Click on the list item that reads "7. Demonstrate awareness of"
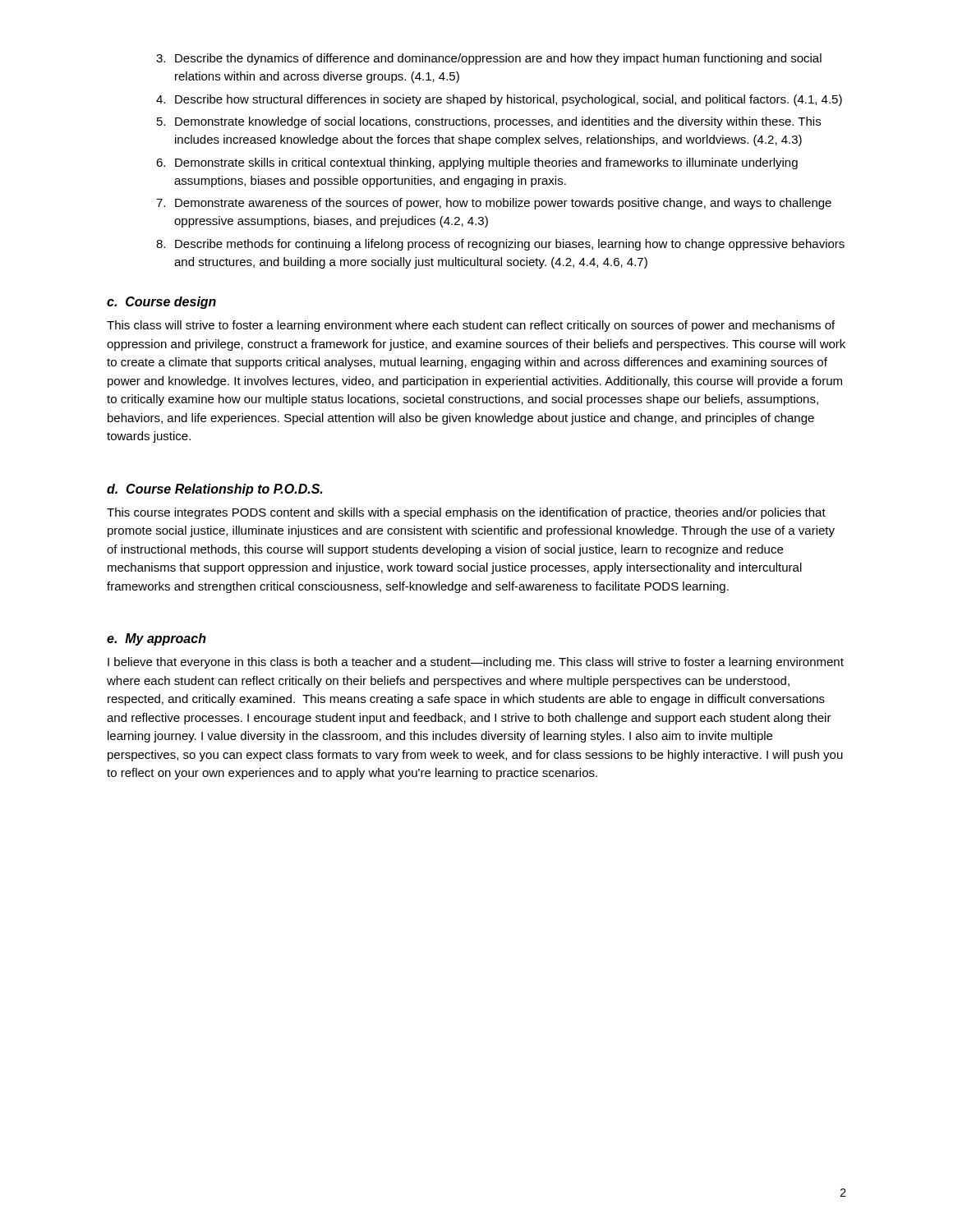This screenshot has width=953, height=1232. coord(501,212)
